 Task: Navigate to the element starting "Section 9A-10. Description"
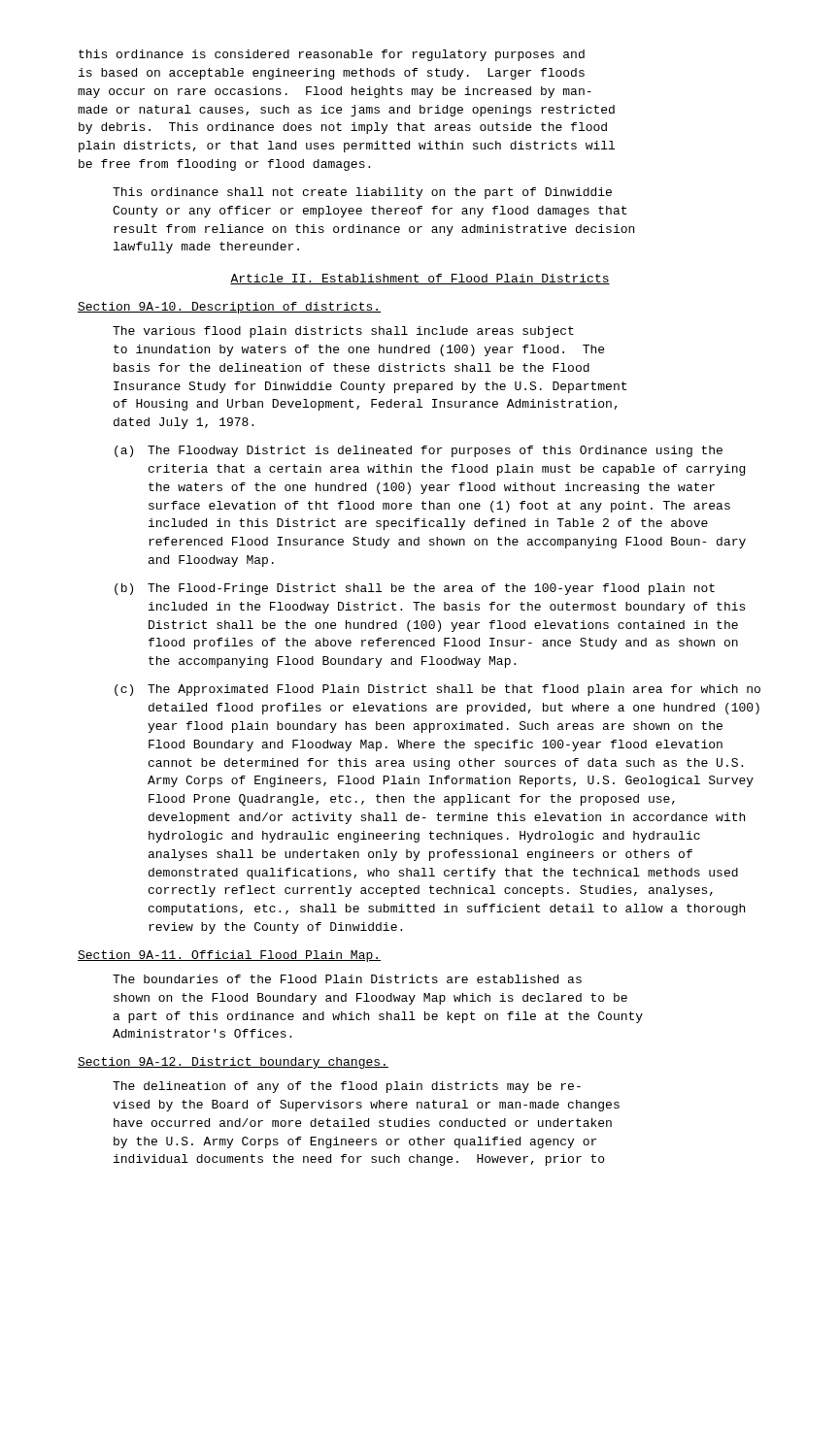tap(229, 307)
